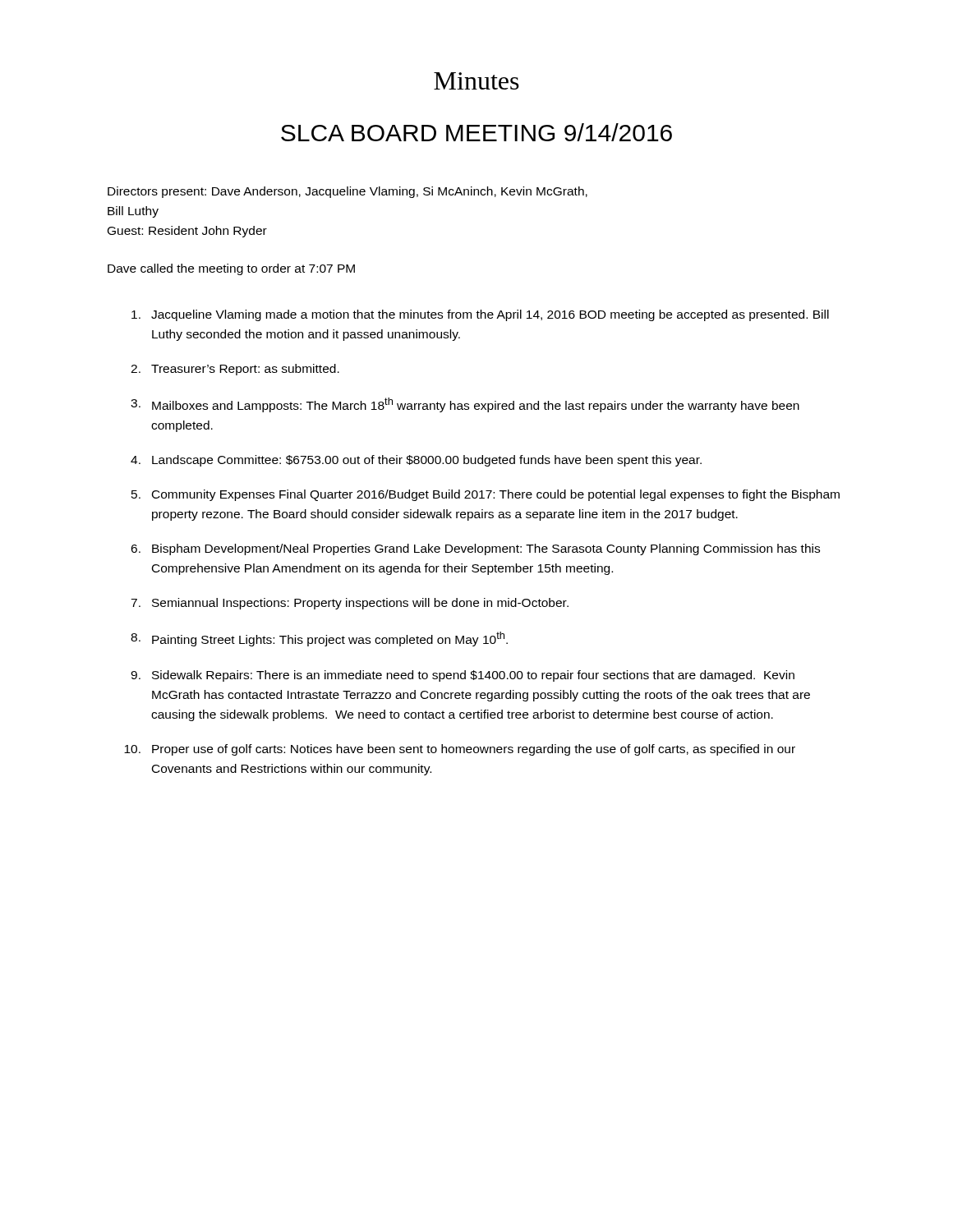Where is the passage that starts "10. Proper use of golf"?

tap(476, 759)
